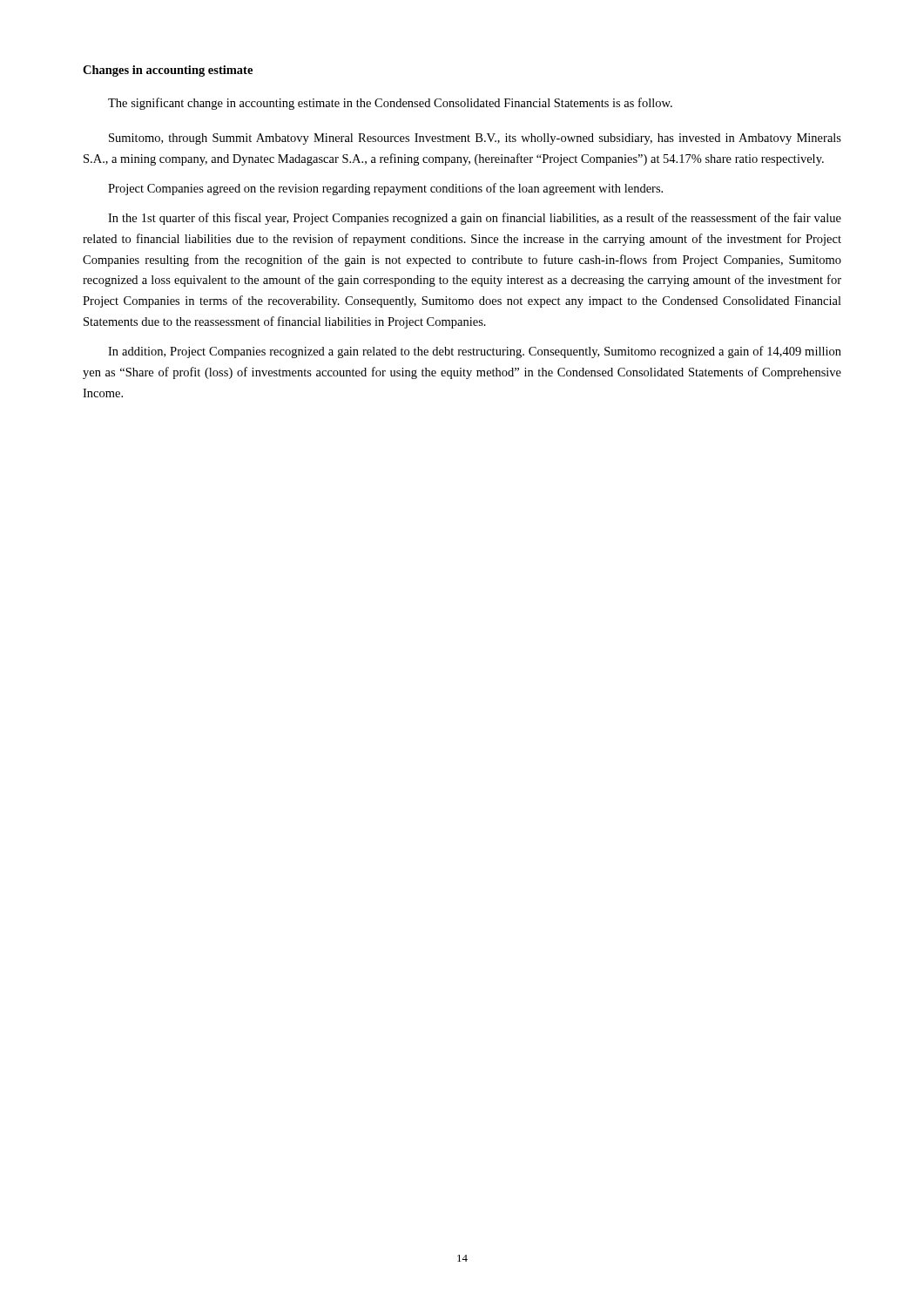
Task: Point to the block beginning "In the 1st quarter"
Action: coord(462,270)
